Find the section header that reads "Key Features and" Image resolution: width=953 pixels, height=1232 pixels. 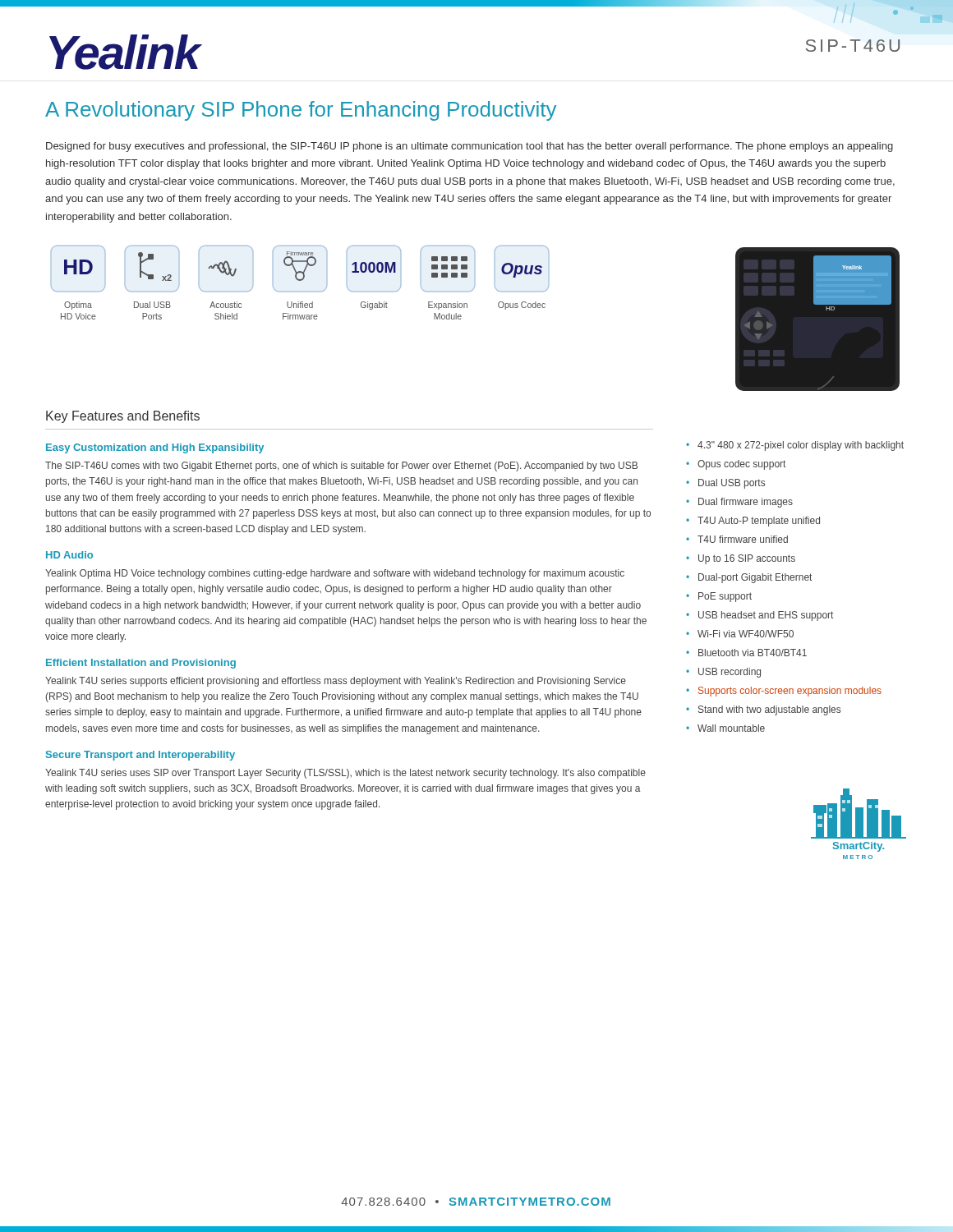point(123,416)
